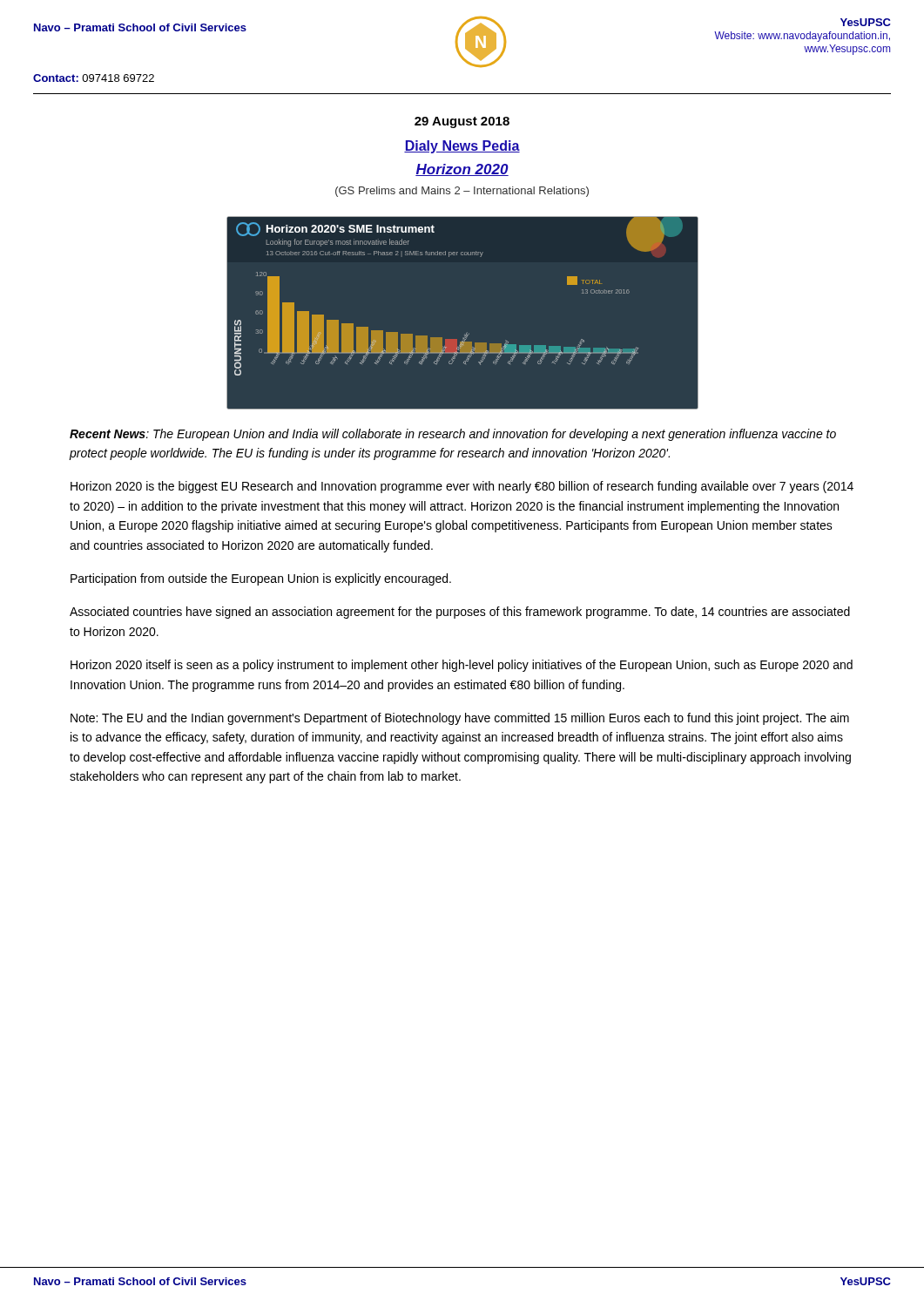Locate the element starting "Note: The EU and the Indian"

(461, 747)
